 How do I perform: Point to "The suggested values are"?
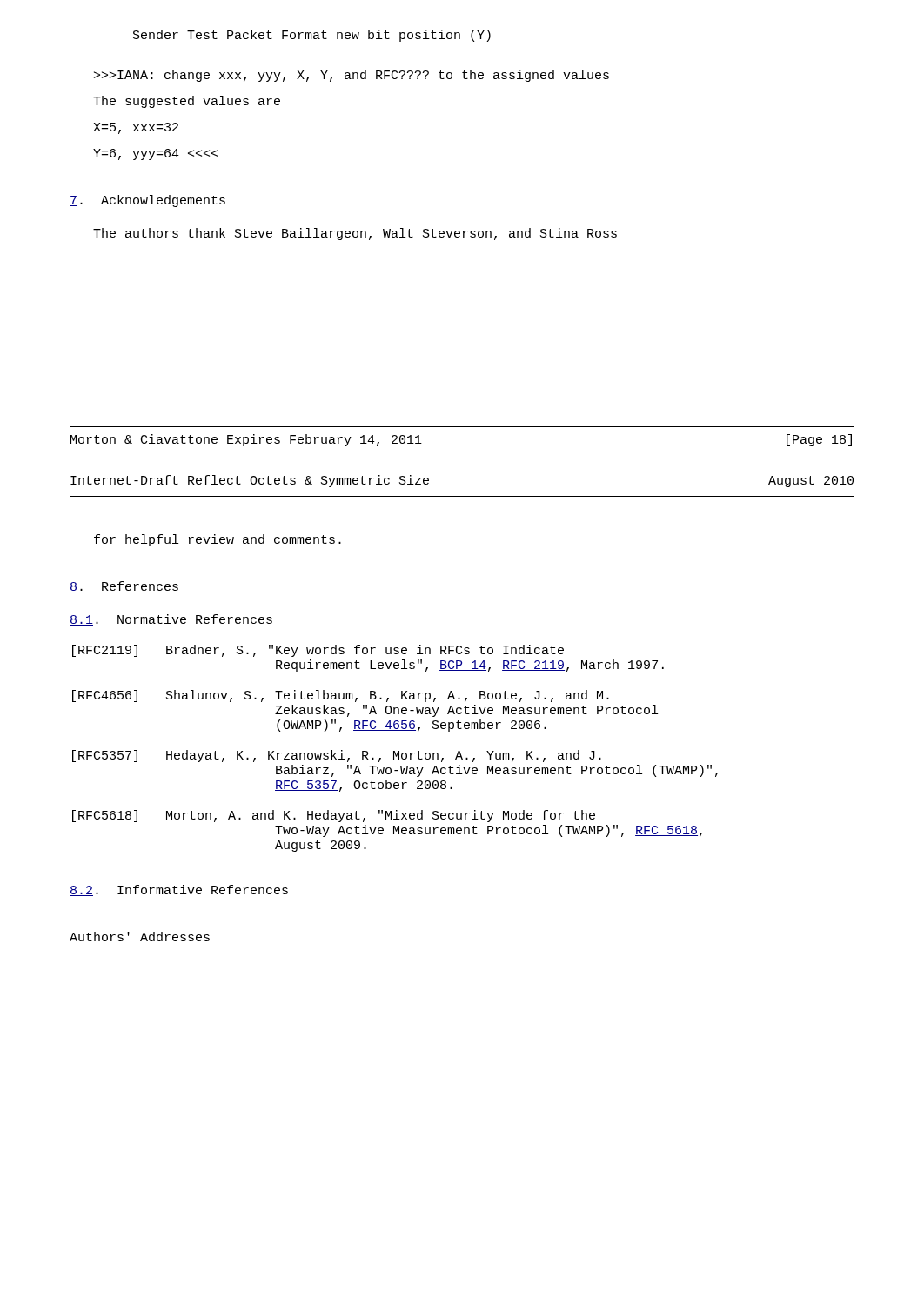point(187,102)
